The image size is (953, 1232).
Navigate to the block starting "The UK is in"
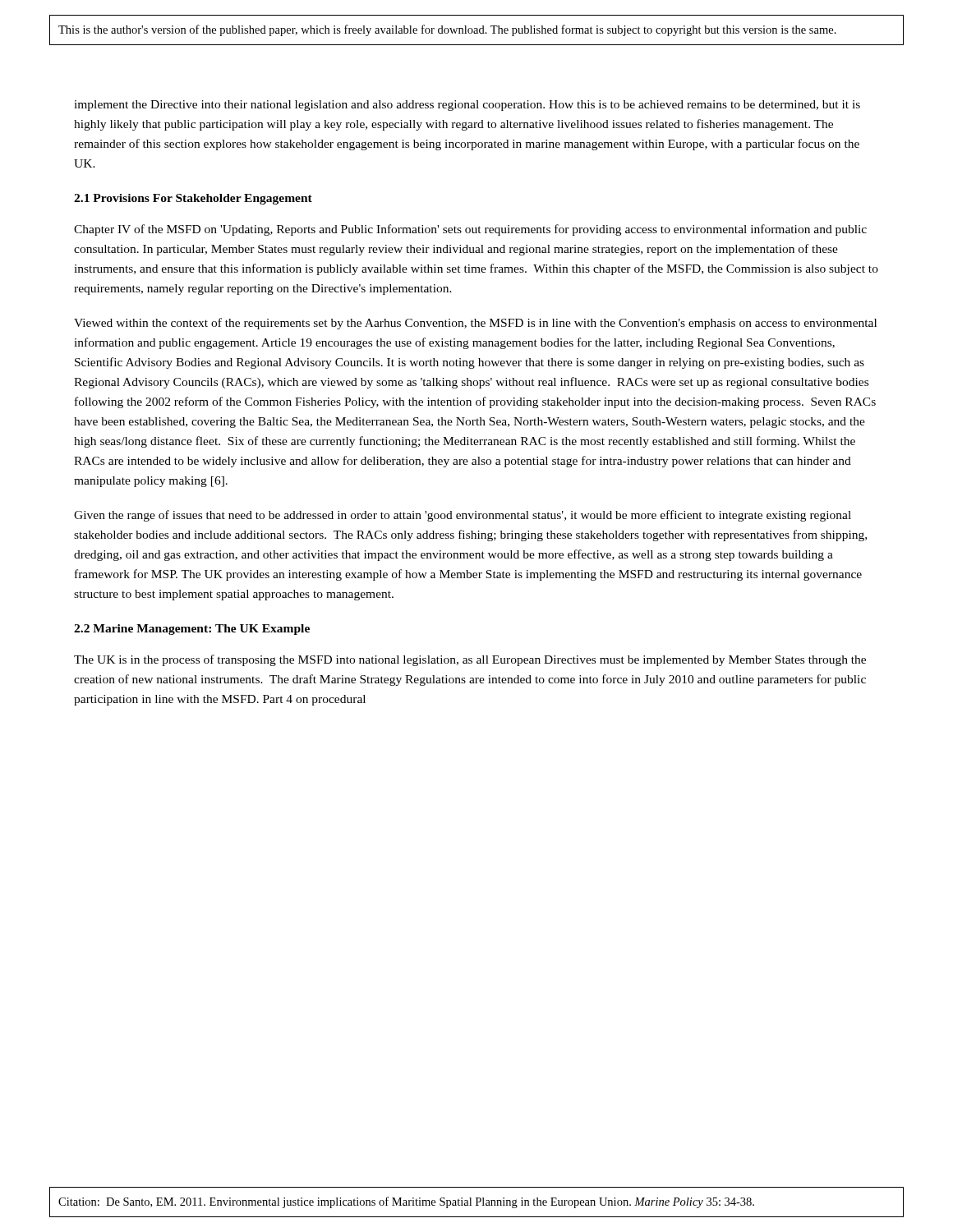(470, 679)
